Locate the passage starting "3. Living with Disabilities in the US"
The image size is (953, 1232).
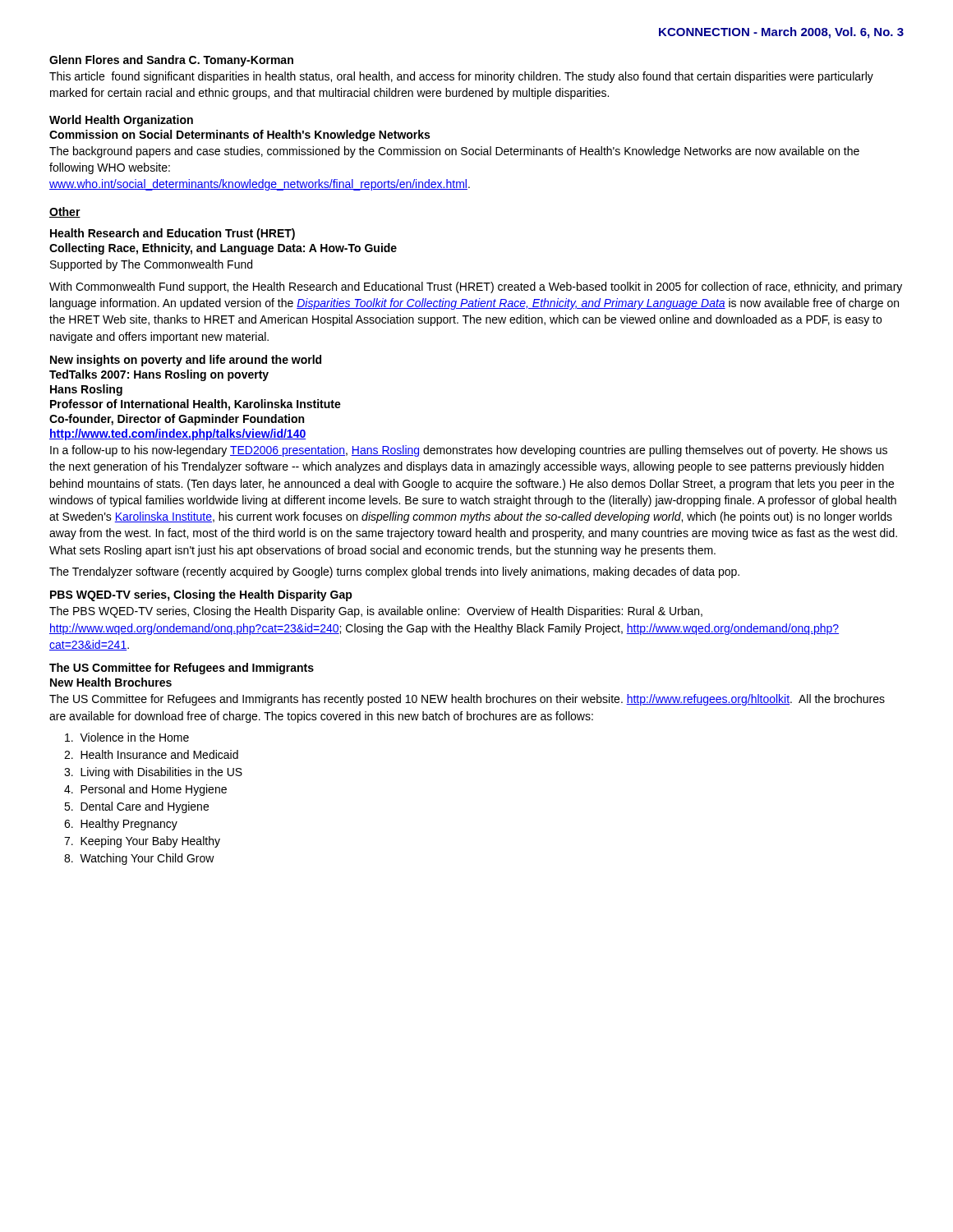153,772
